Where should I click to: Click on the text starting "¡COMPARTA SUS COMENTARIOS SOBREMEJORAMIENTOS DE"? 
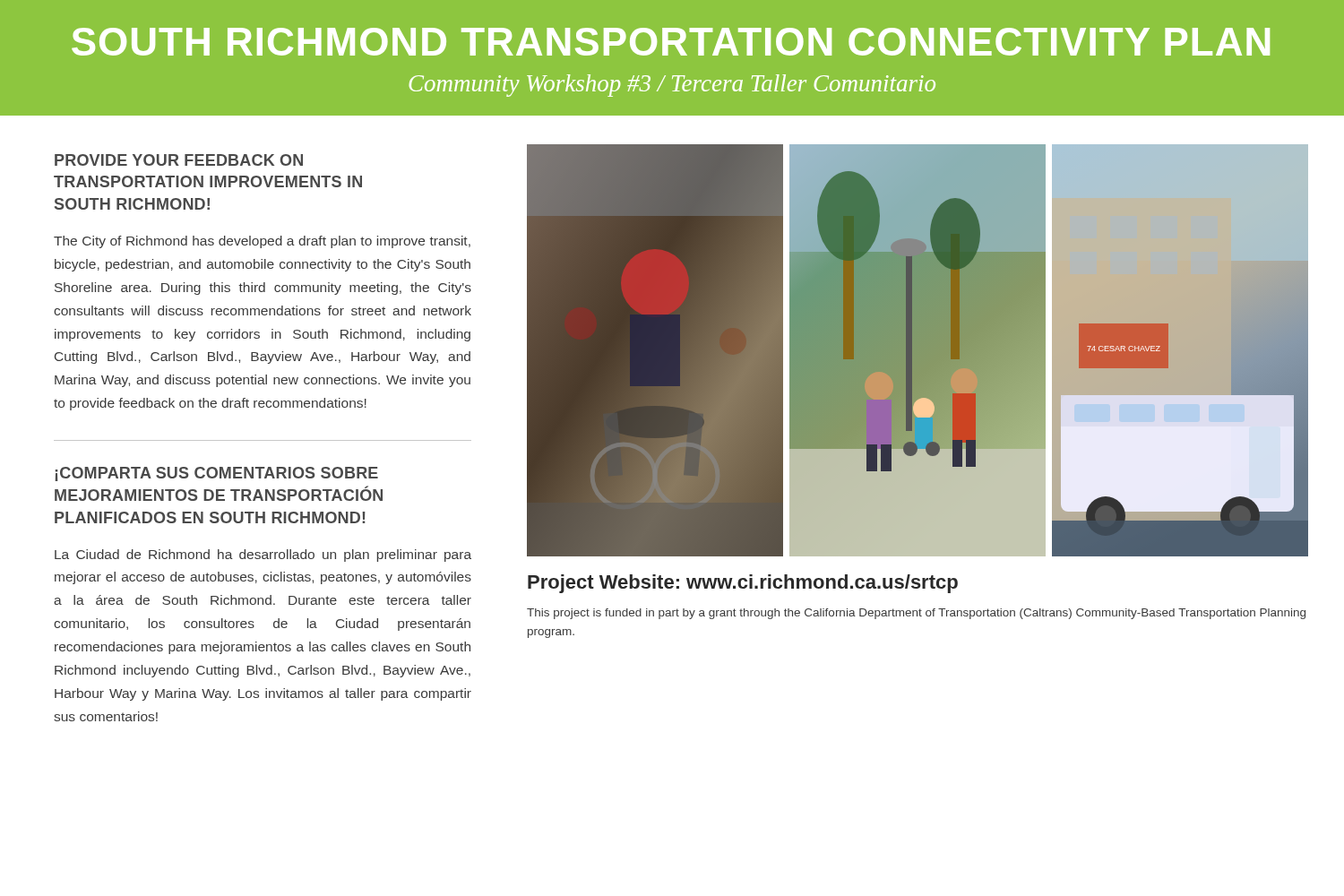(219, 495)
